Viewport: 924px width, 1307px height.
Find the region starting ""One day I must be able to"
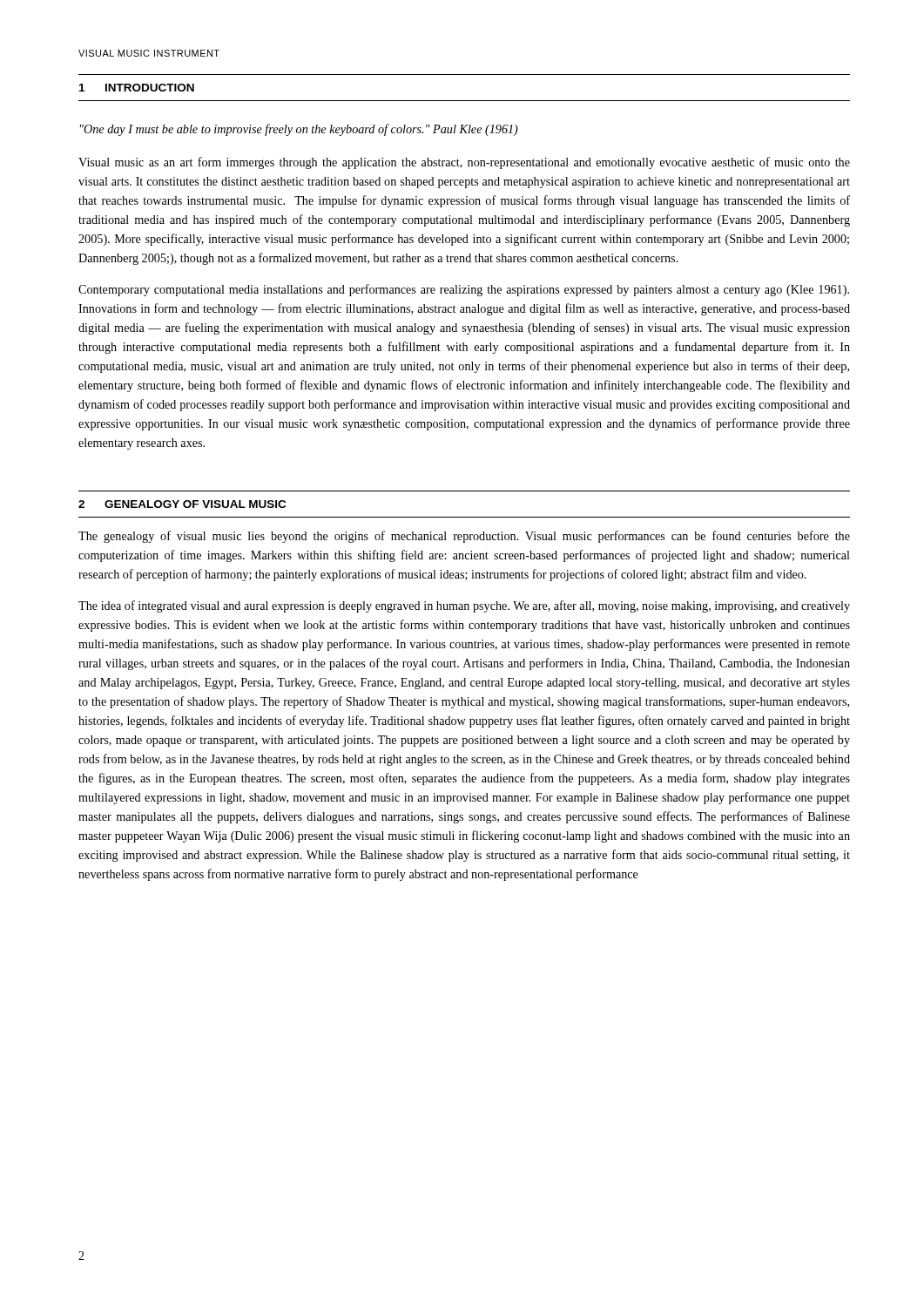[298, 129]
